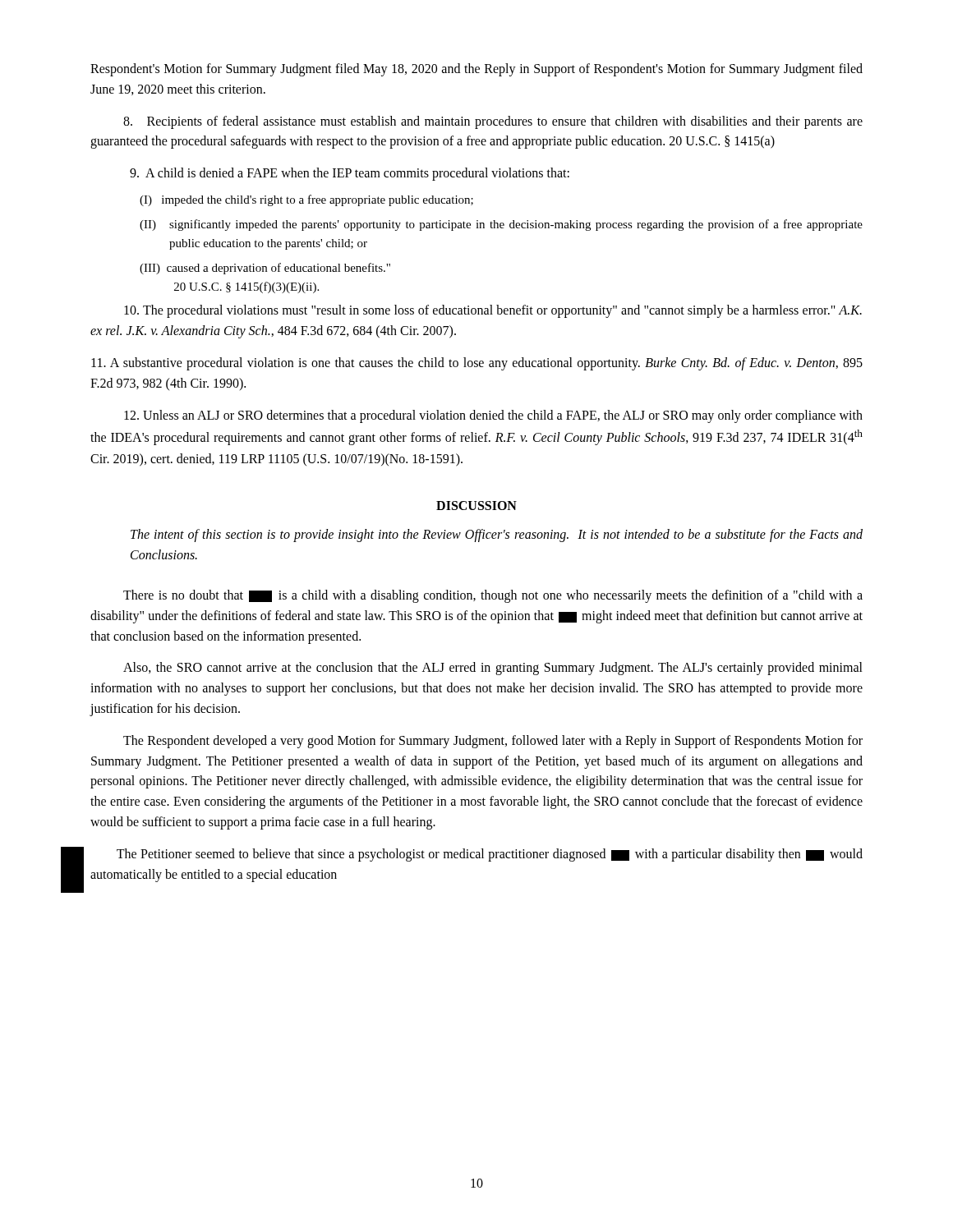Point to the block beginning "(II) significantly impeded the parents' opportunity"
Screen dimensions: 1232x953
coord(501,234)
